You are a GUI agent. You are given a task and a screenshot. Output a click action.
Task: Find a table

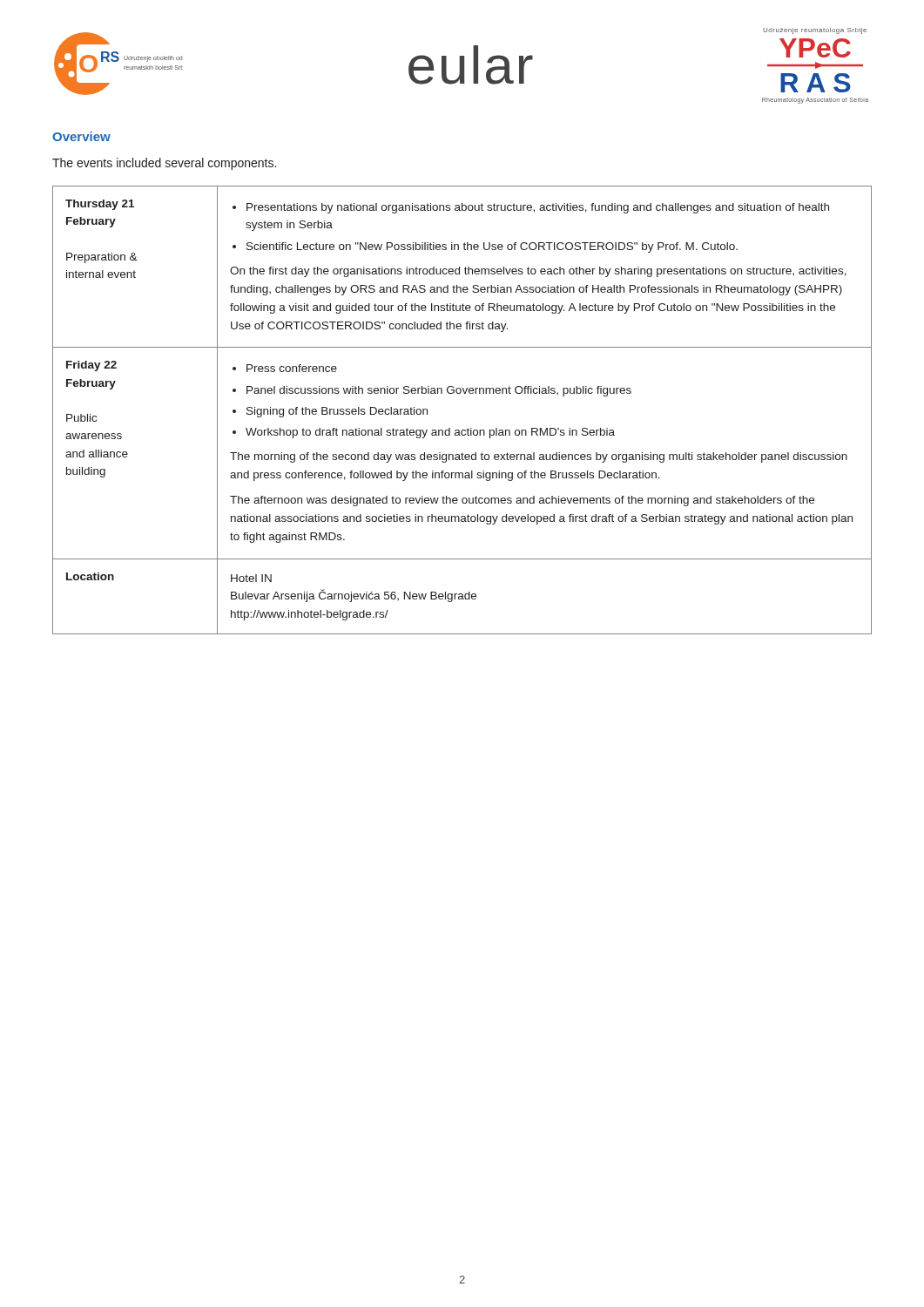[x=462, y=410]
